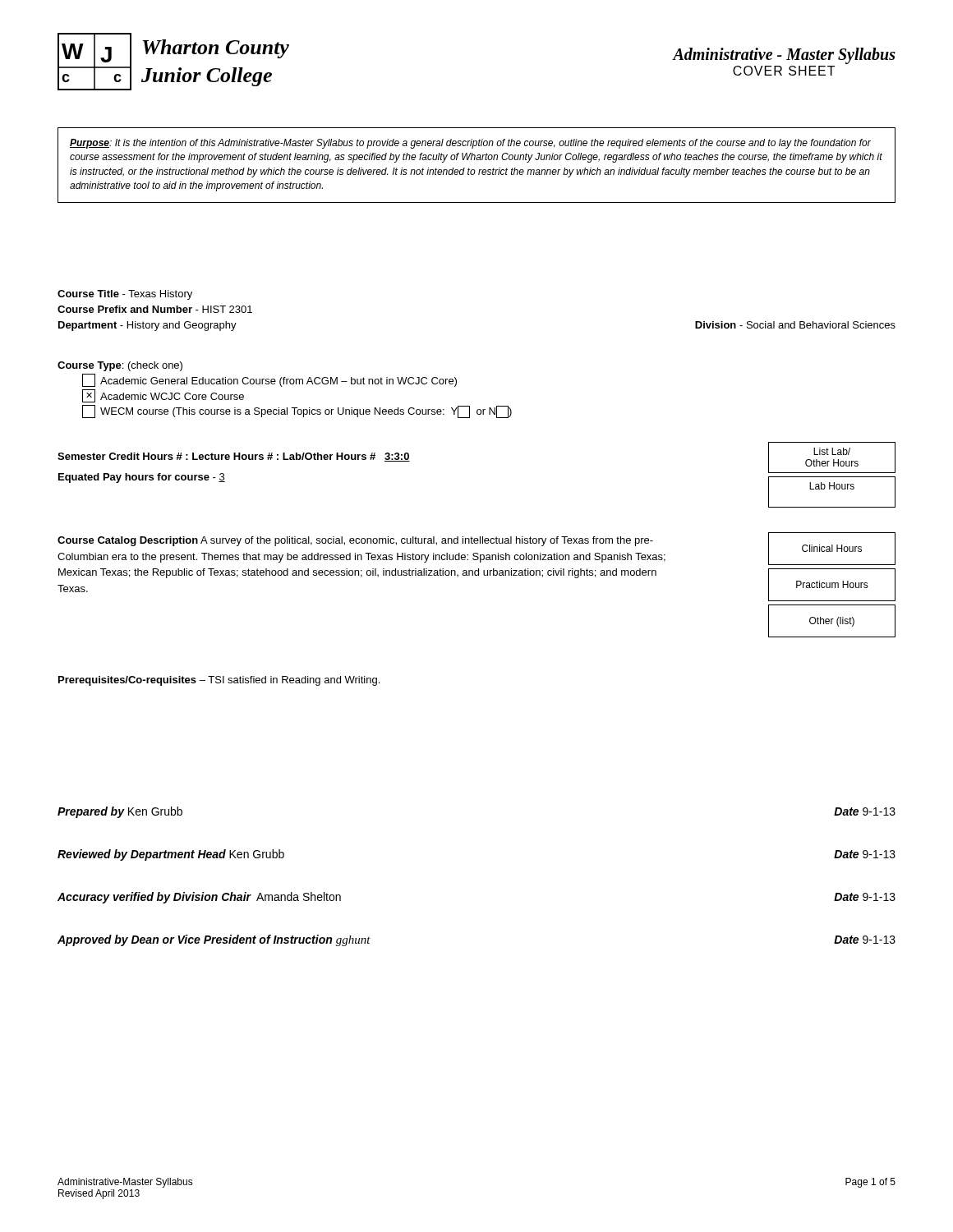Viewport: 953px width, 1232px height.
Task: Point to the block starting "Accuracy verified by"
Action: tap(196, 897)
